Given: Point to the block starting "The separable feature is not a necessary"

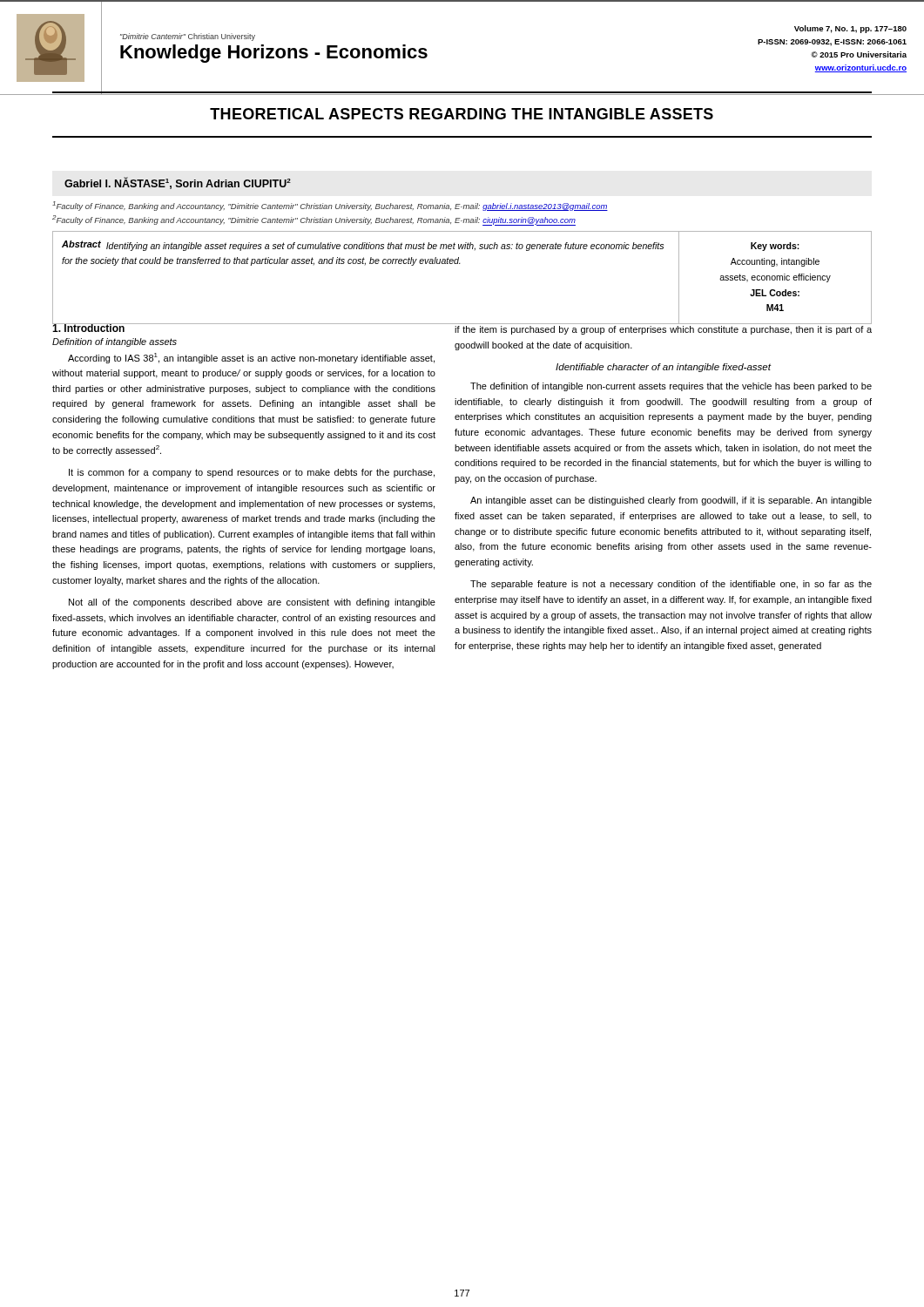Looking at the screenshot, I should [663, 615].
